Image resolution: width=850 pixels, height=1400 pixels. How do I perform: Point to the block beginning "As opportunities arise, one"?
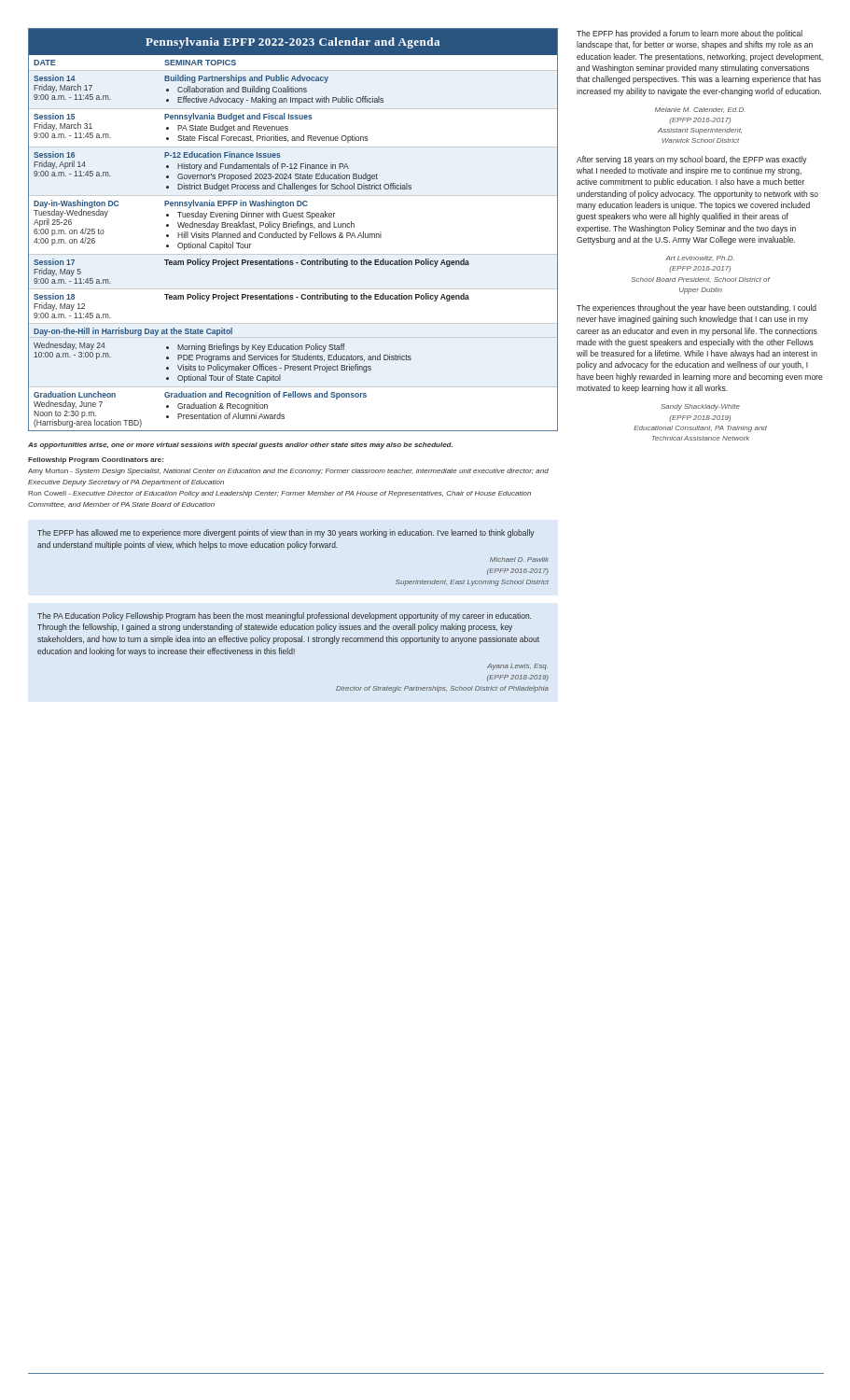pyautogui.click(x=241, y=445)
